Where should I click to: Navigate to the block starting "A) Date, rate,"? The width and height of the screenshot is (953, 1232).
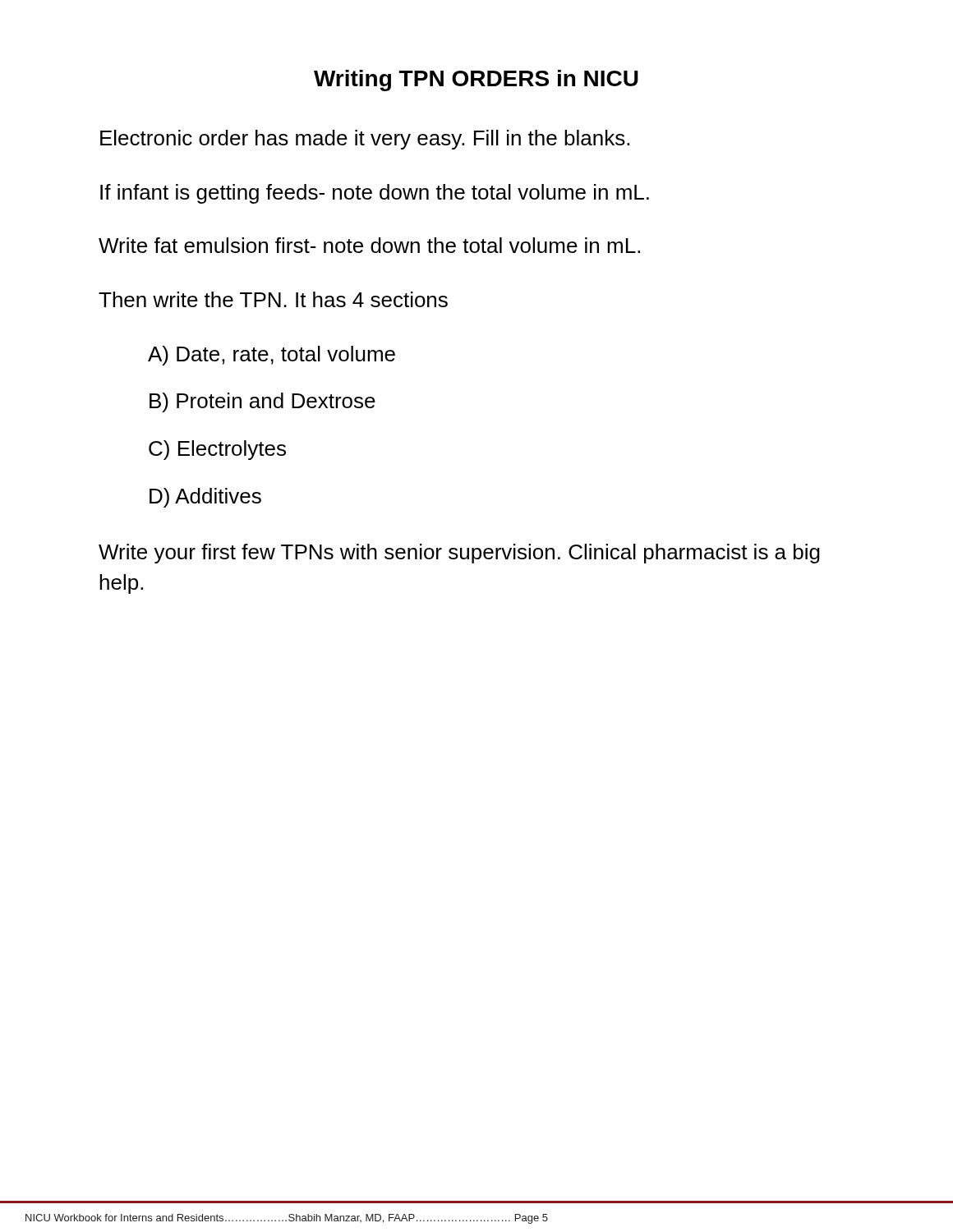[x=272, y=354]
